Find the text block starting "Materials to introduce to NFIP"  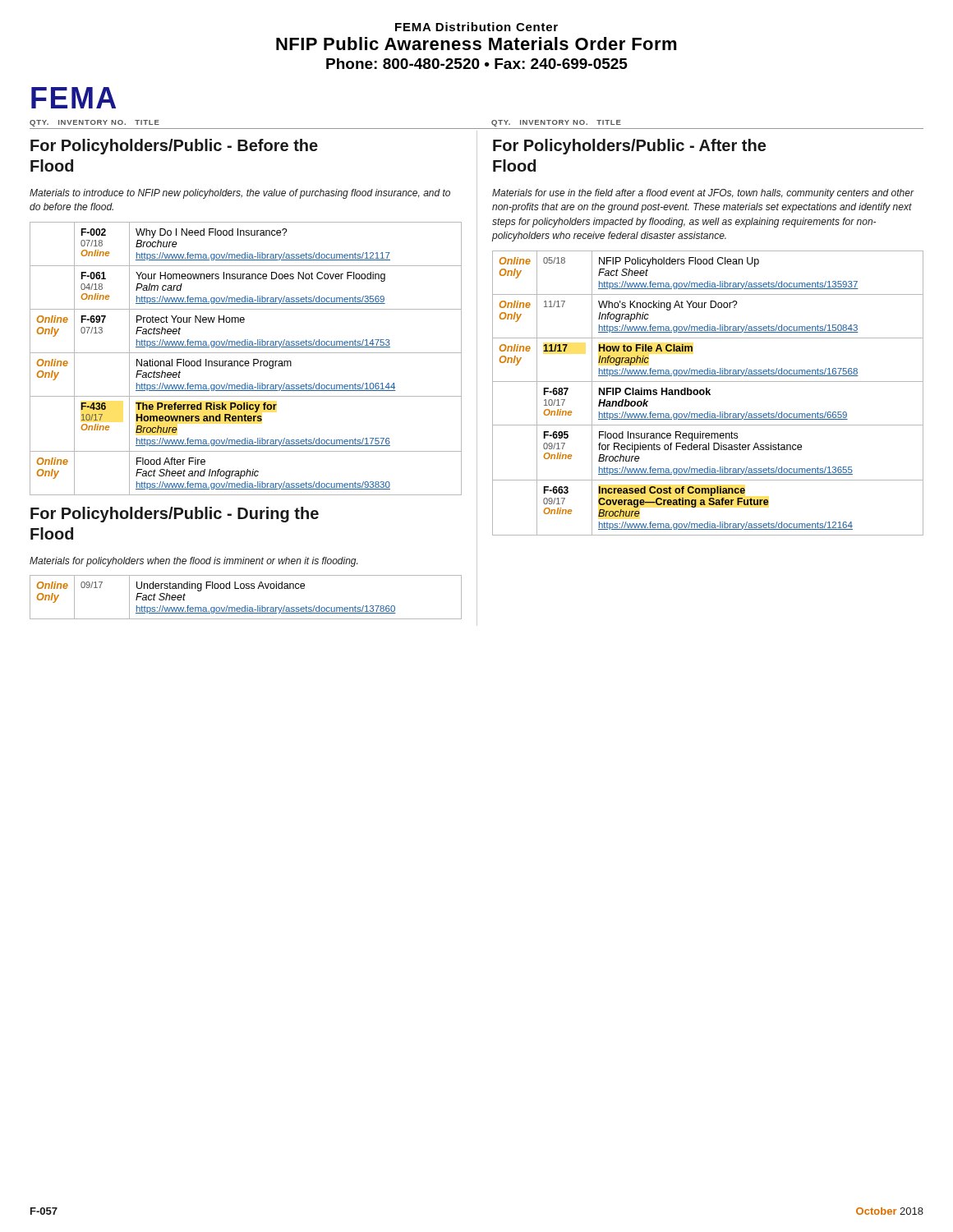(246, 201)
